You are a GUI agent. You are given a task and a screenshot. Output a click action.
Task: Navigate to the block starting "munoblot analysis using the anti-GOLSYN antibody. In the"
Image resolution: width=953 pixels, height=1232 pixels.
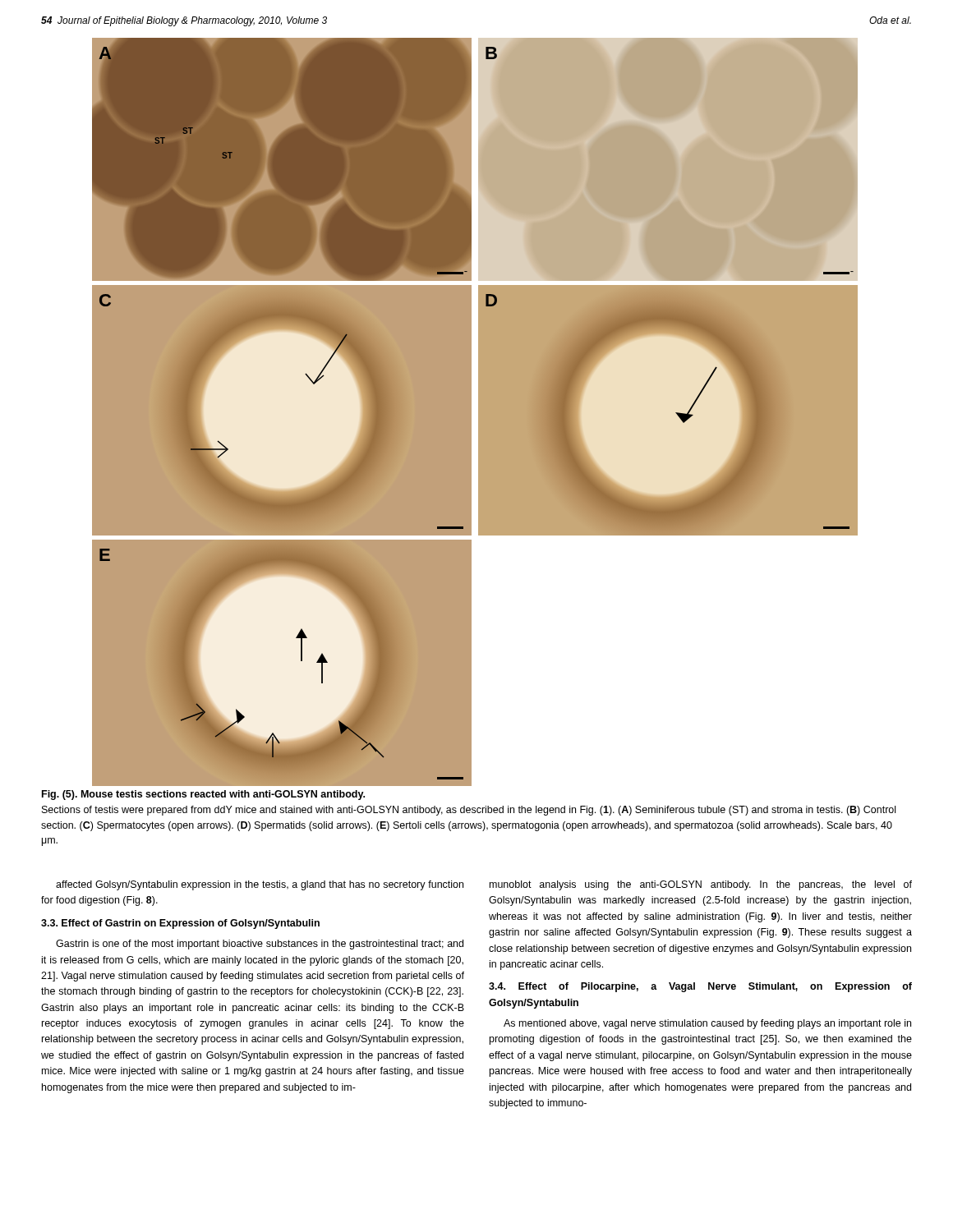click(700, 925)
